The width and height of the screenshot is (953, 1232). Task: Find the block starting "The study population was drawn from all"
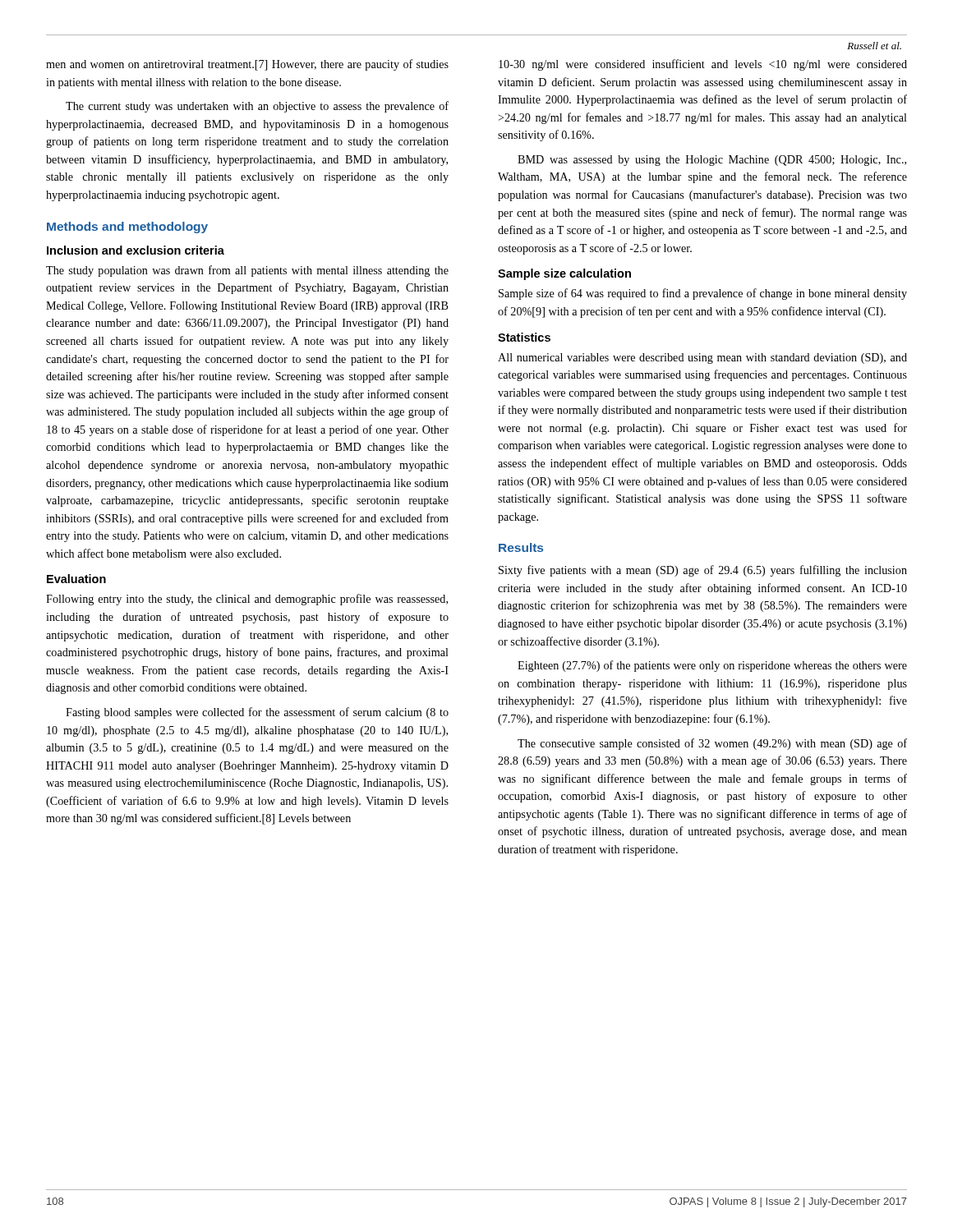pos(247,412)
